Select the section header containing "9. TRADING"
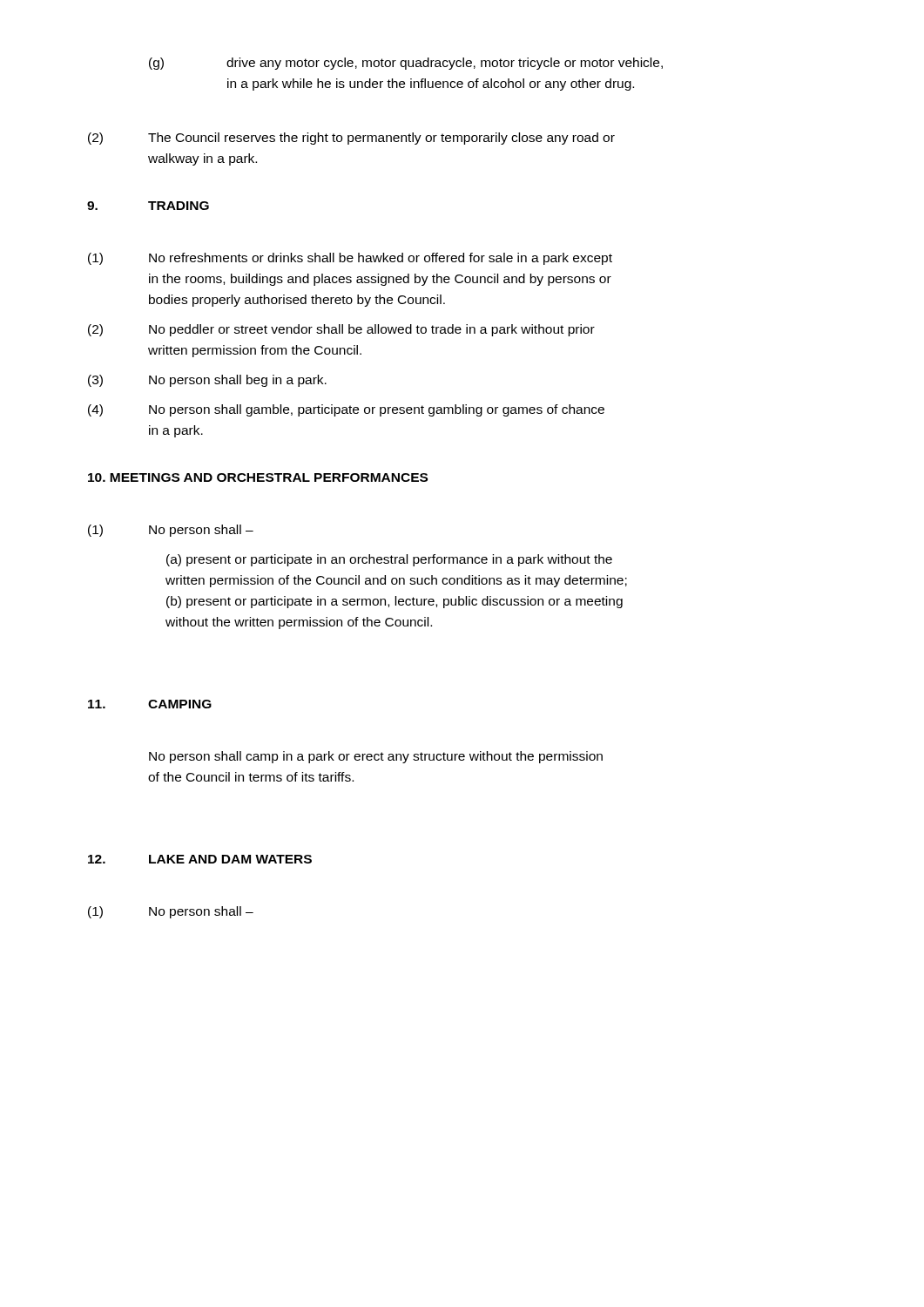The width and height of the screenshot is (924, 1307). [148, 206]
